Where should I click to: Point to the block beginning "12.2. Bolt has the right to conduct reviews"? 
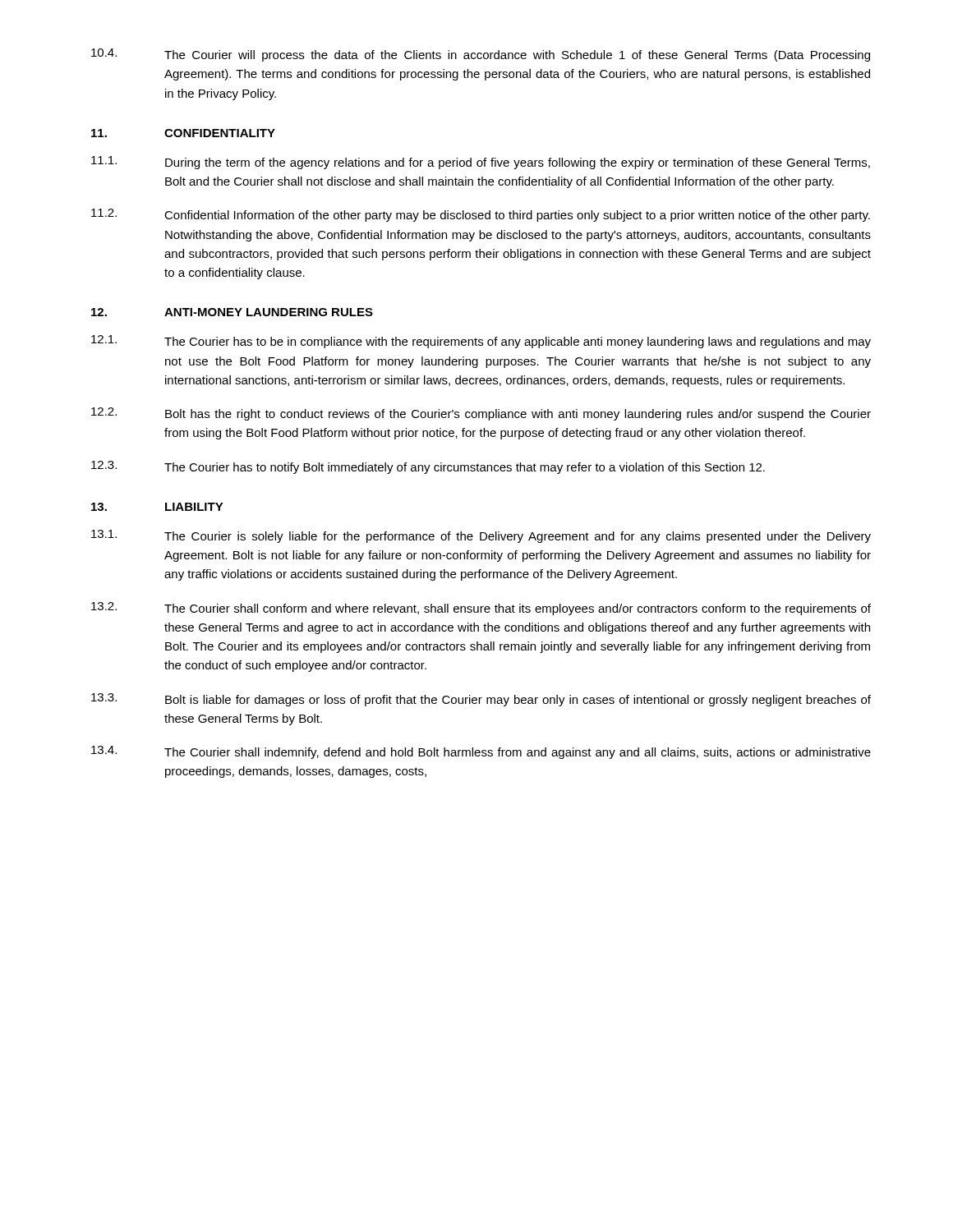[481, 423]
